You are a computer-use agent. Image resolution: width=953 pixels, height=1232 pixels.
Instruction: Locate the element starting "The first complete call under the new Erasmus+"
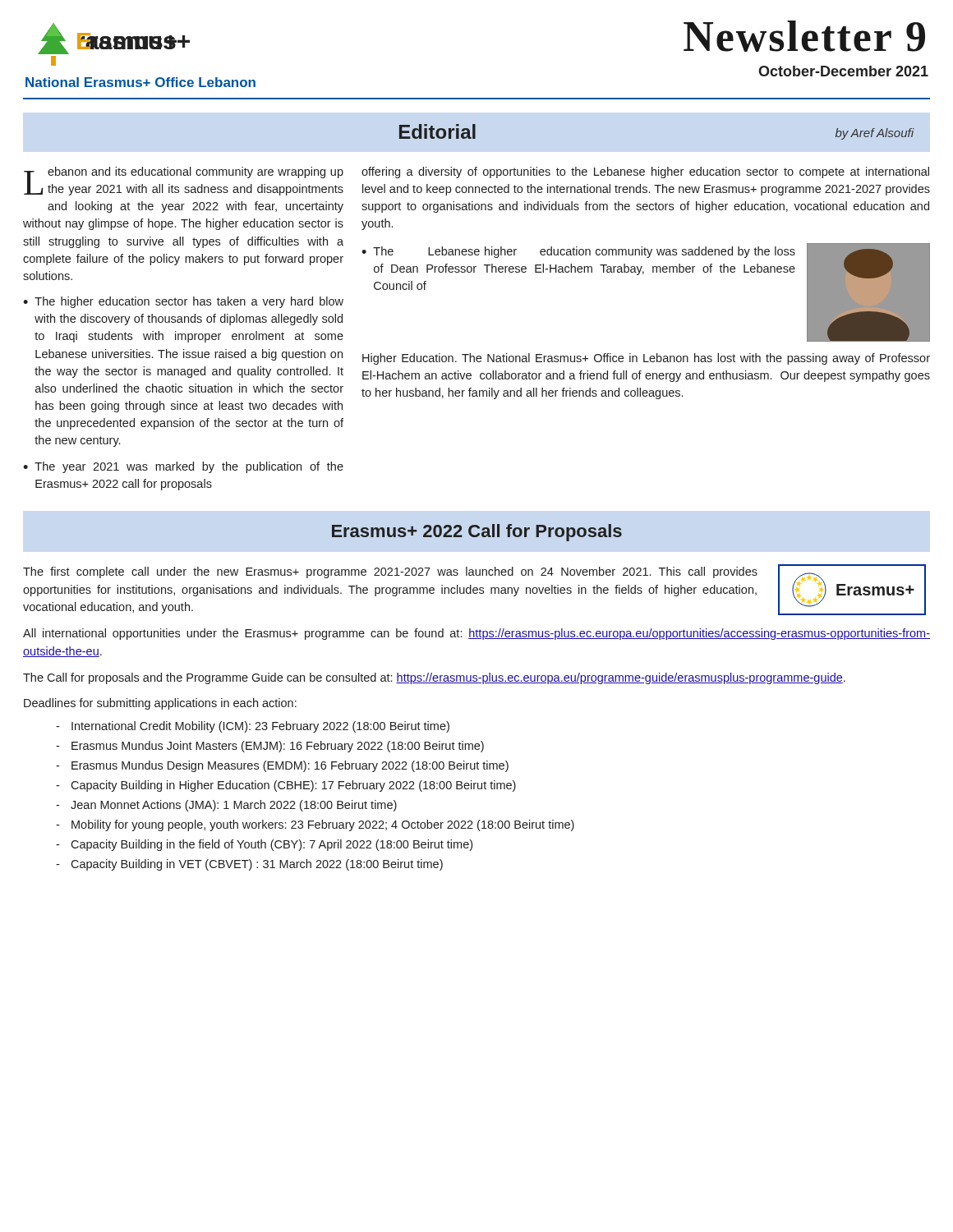tap(476, 590)
